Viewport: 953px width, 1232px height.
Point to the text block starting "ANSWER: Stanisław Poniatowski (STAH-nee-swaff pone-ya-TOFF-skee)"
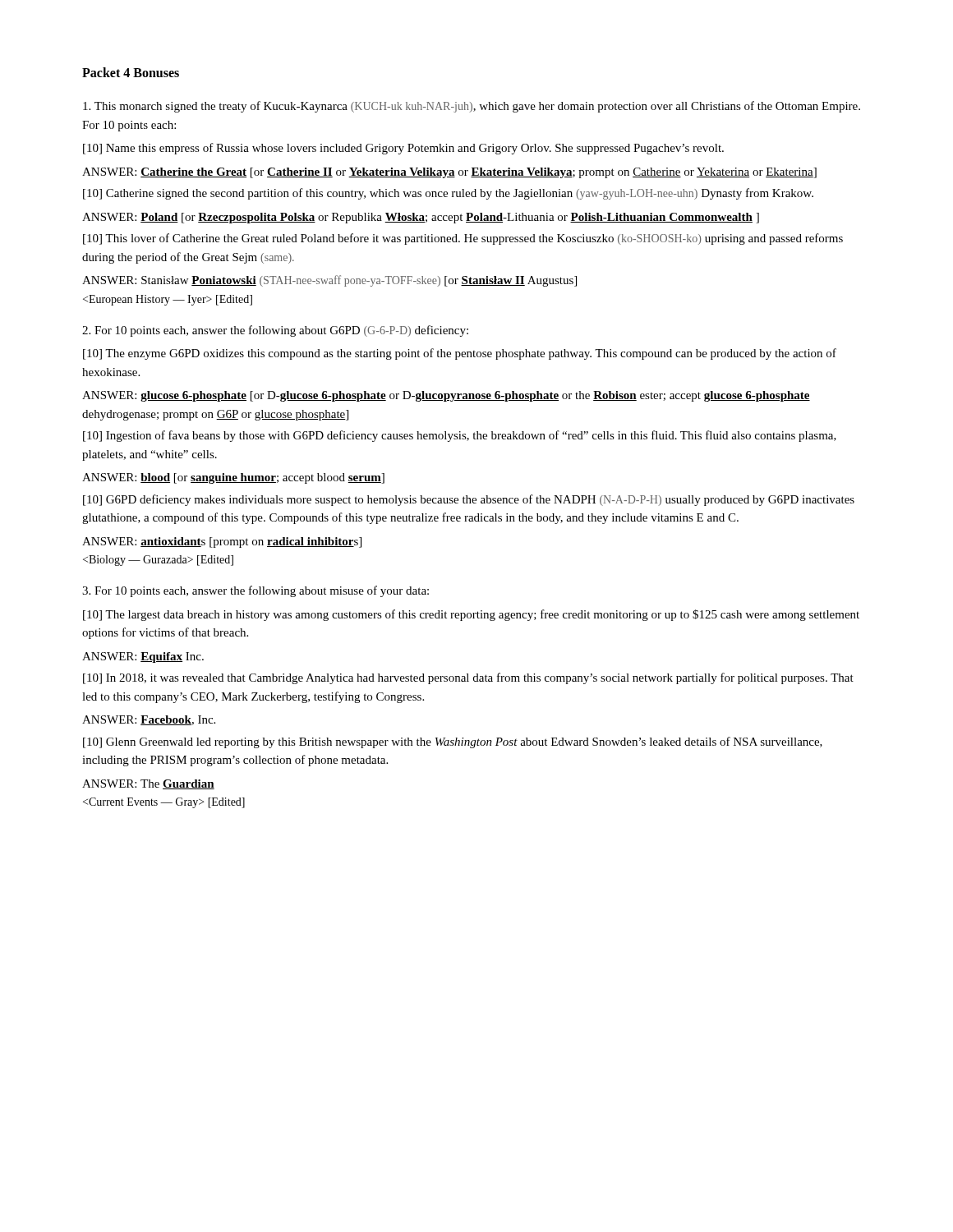pos(330,280)
